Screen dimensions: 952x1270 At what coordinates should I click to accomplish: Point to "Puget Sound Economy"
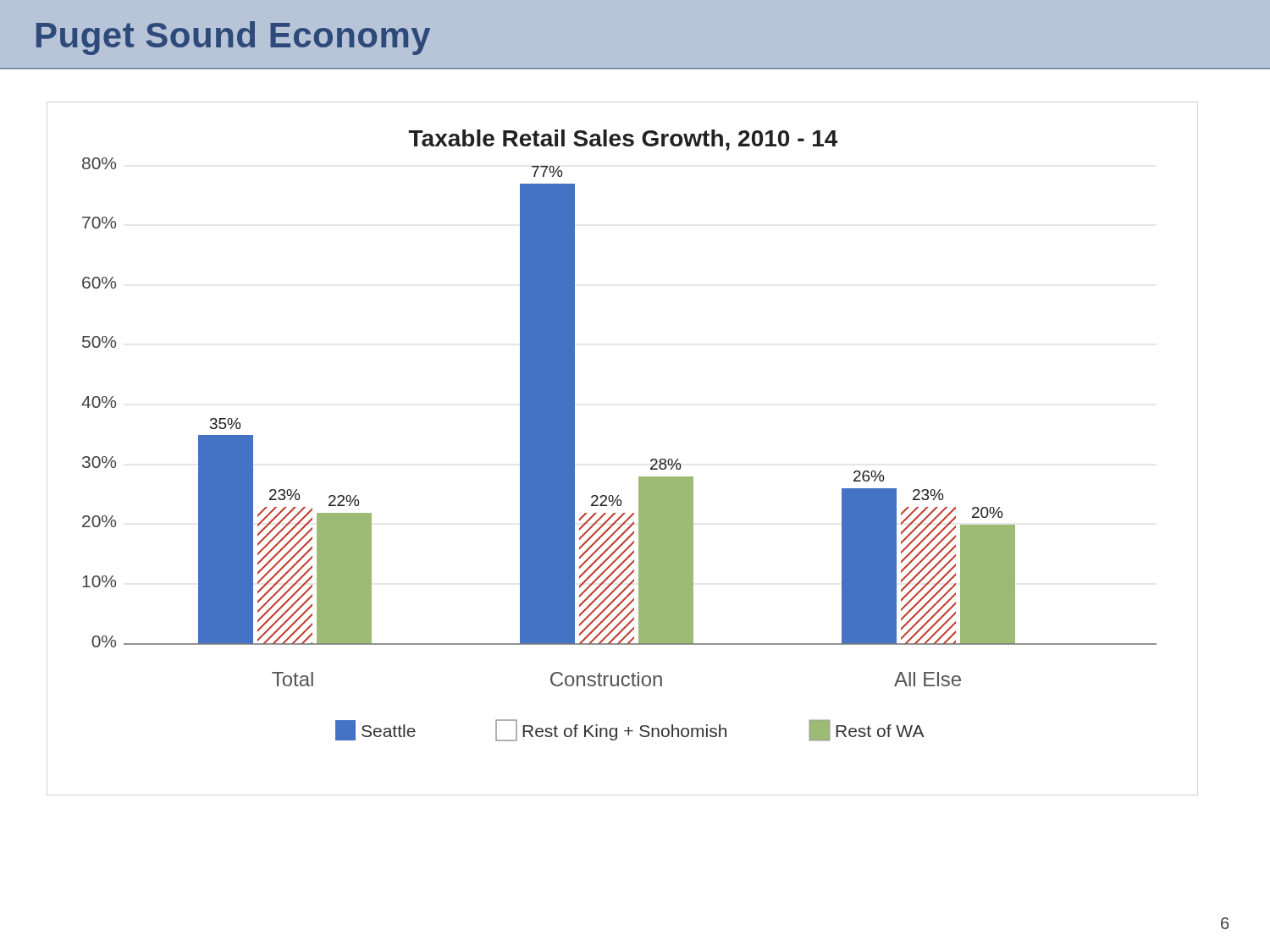[233, 35]
